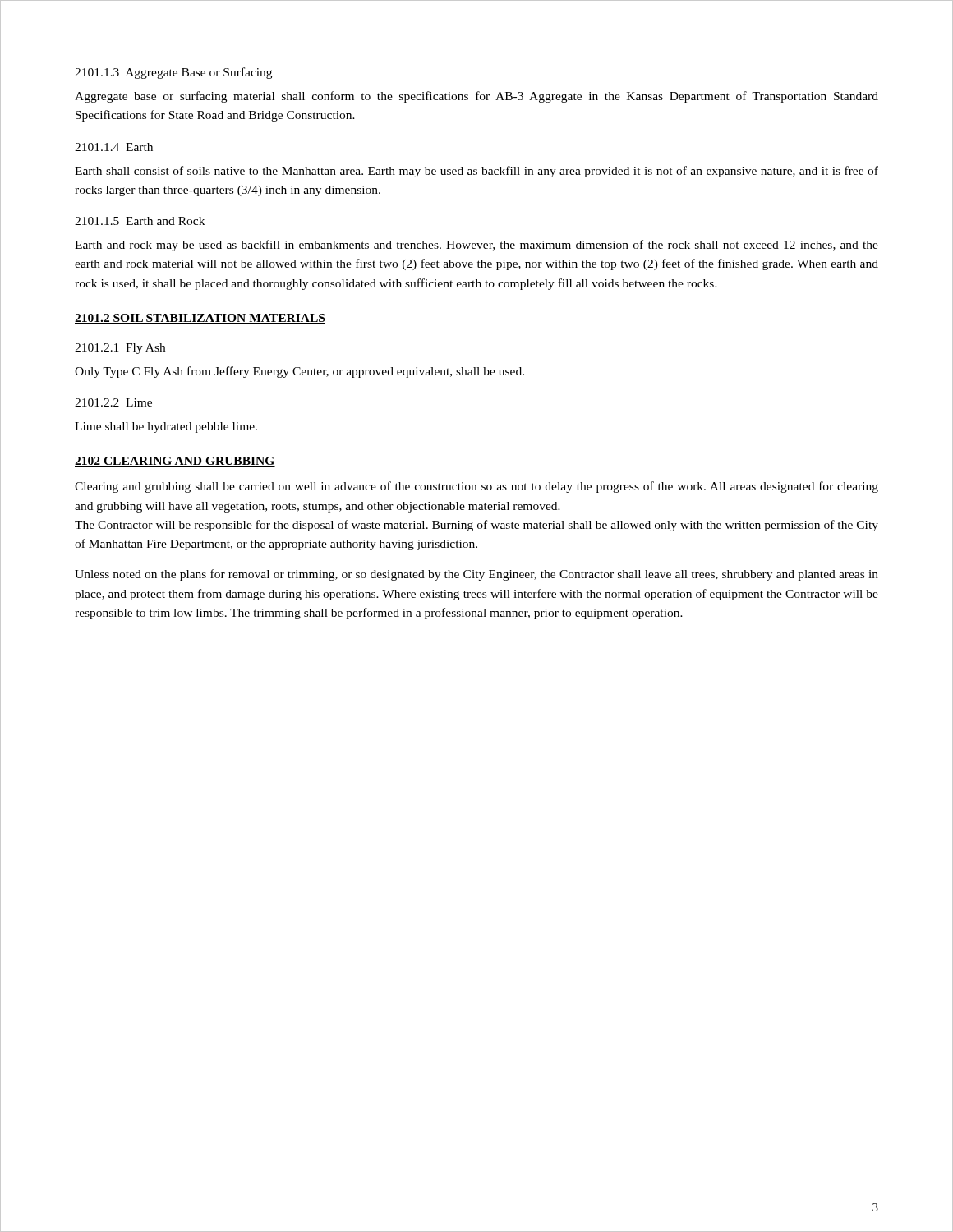Click where it says "2102 CLEARING AND GRUBBING"
The image size is (953, 1232).
coord(175,461)
